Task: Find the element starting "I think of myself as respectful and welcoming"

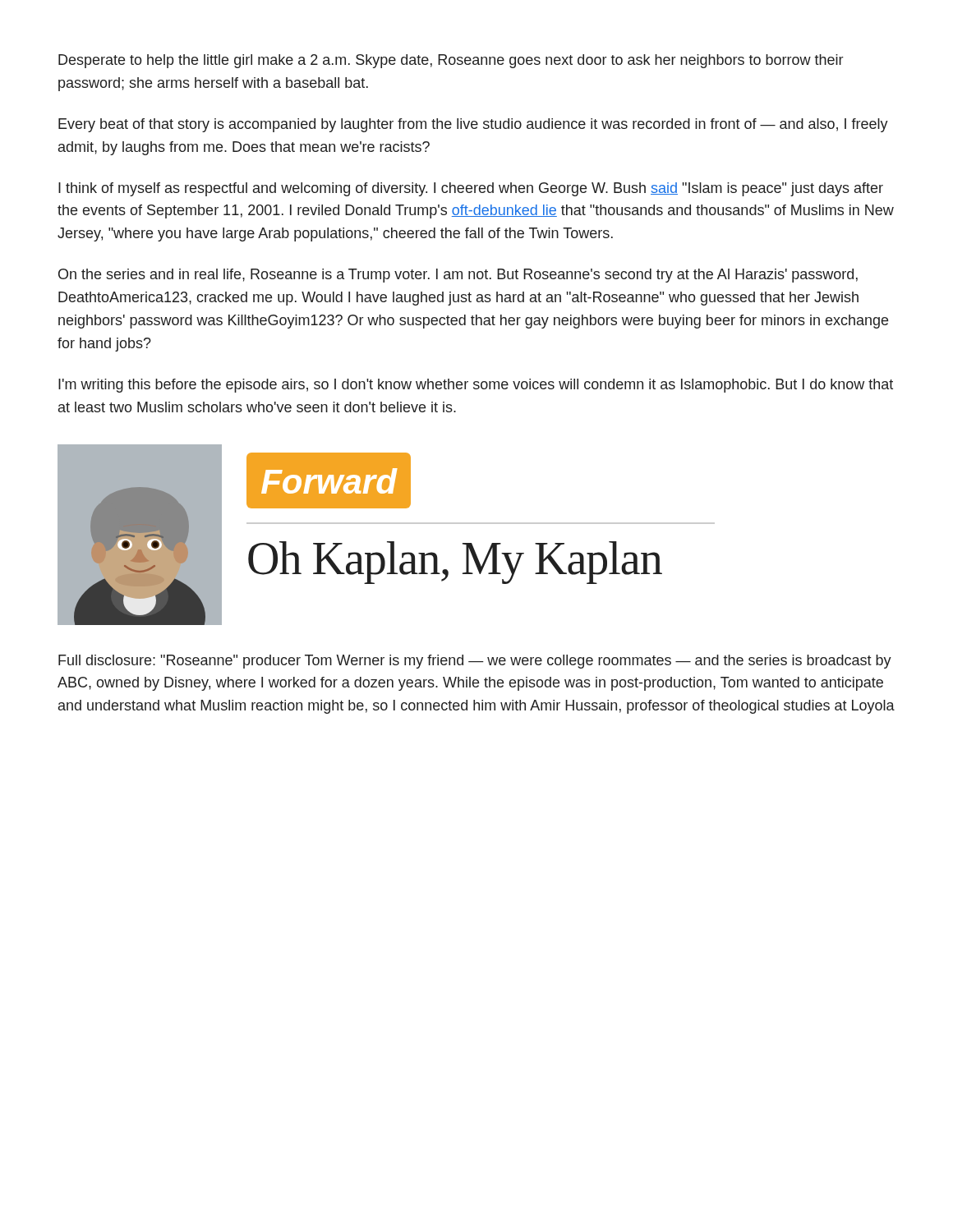Action: [x=476, y=211]
